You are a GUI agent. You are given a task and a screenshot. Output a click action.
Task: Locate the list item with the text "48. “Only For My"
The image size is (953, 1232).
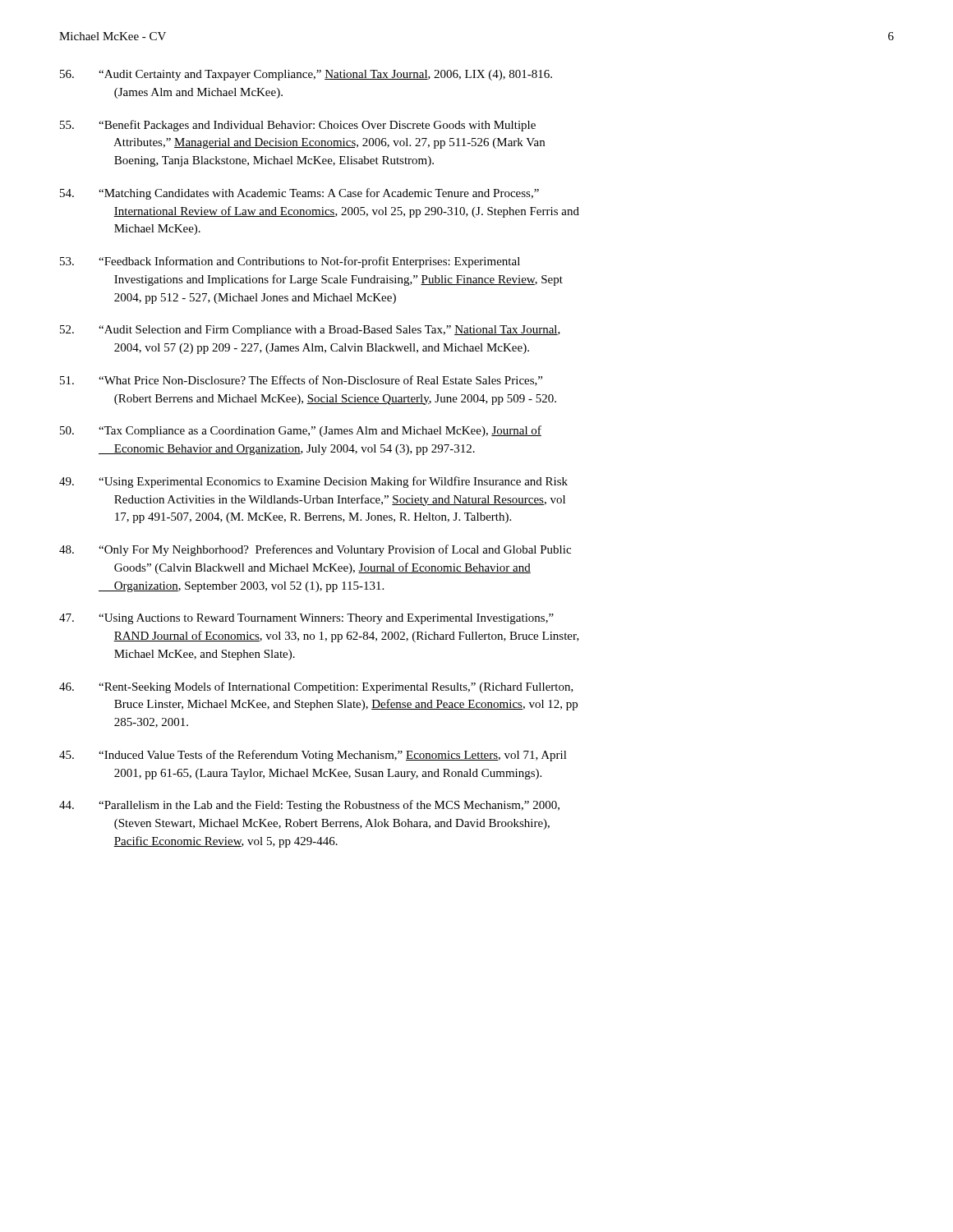click(x=476, y=568)
